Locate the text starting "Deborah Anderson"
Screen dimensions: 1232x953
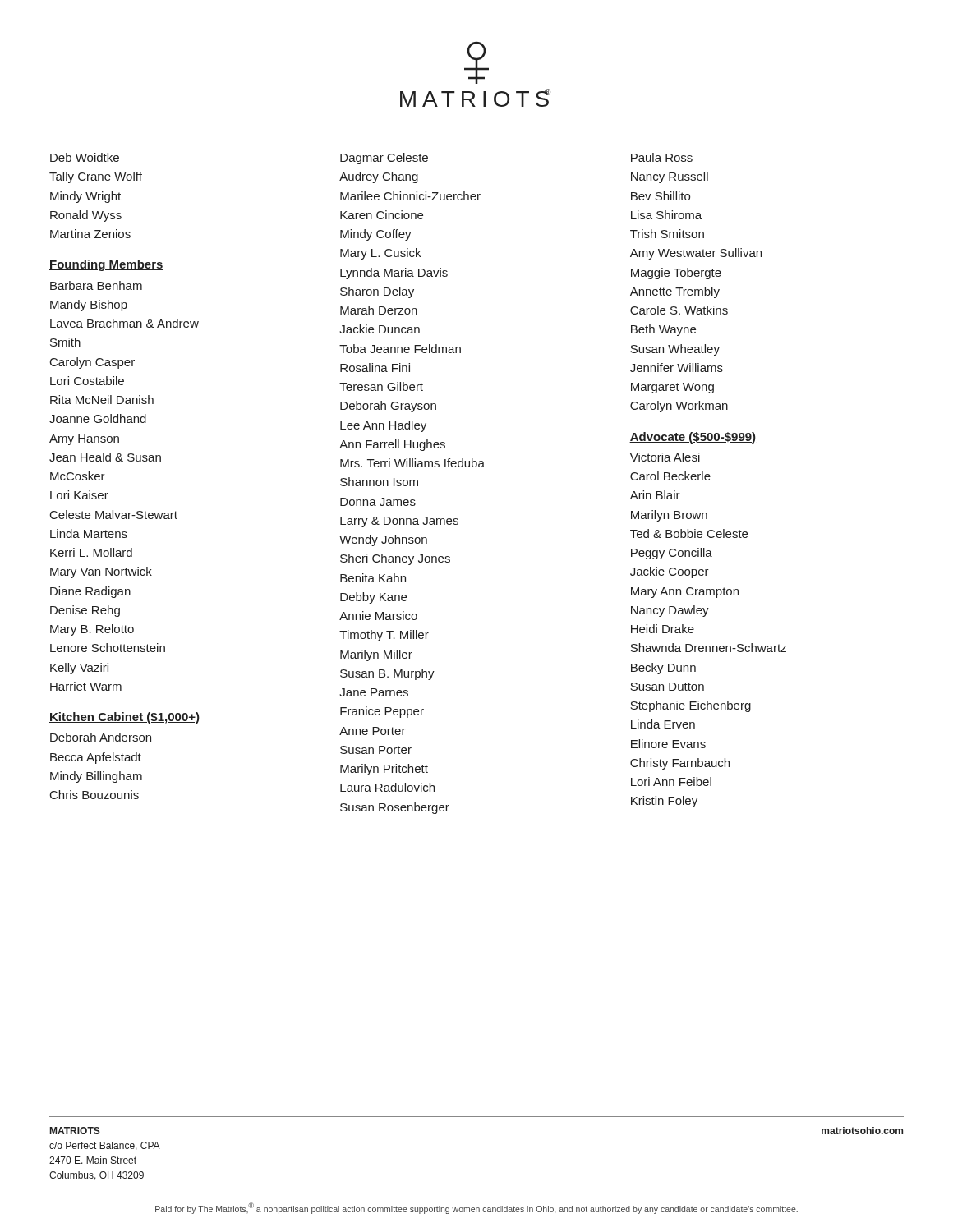(x=101, y=737)
